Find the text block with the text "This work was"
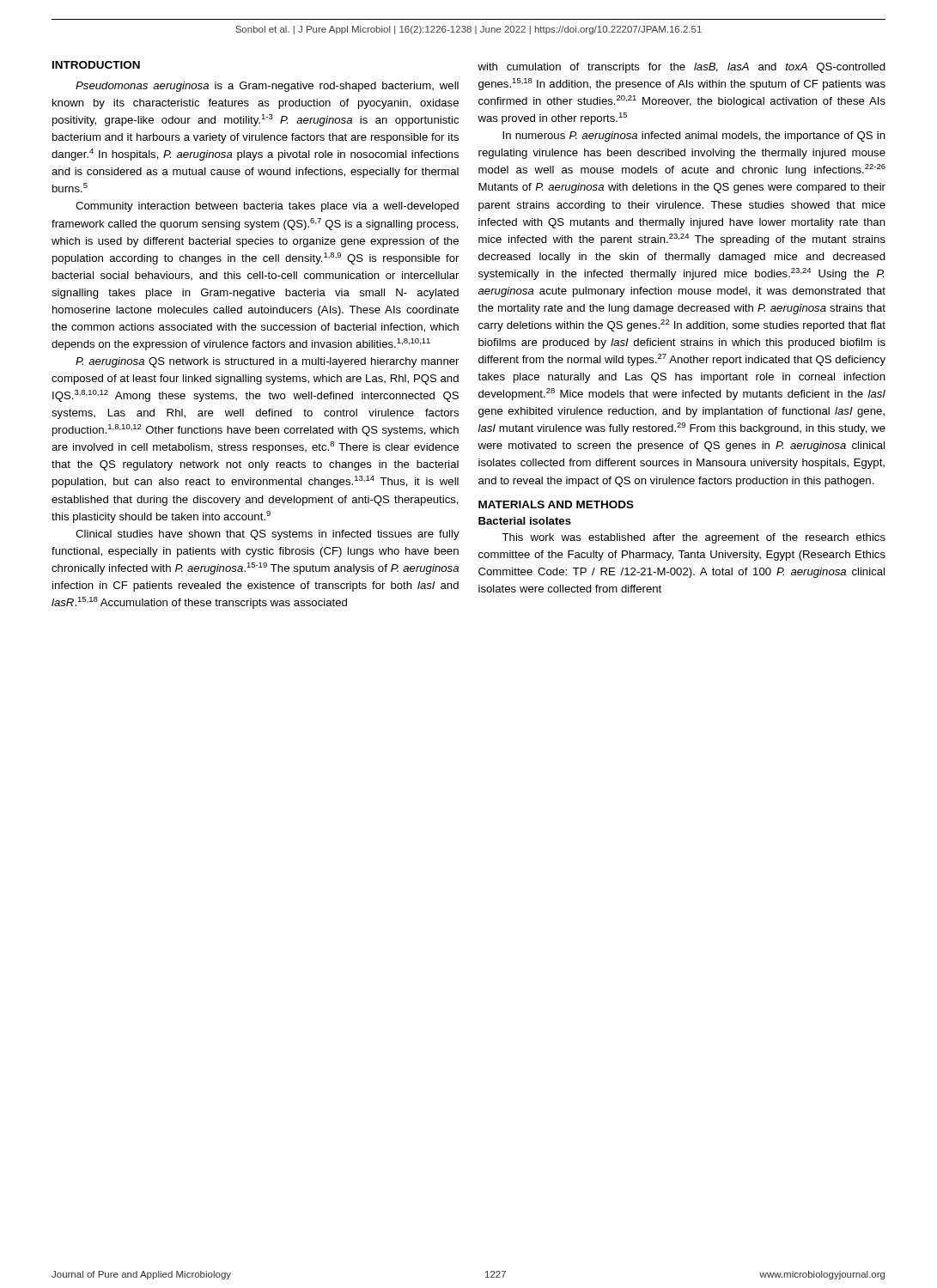 682,563
